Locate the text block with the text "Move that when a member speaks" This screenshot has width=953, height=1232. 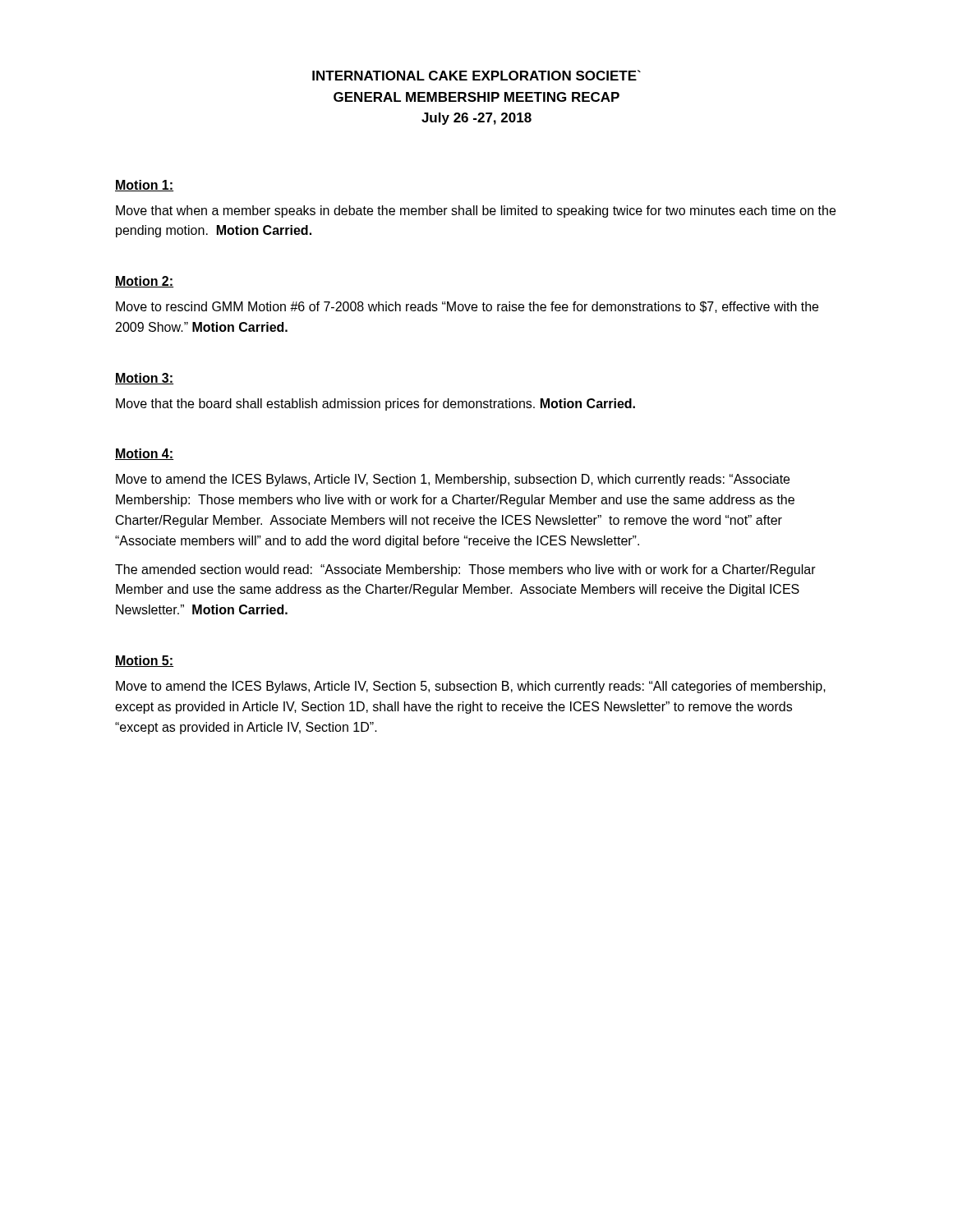click(x=476, y=220)
